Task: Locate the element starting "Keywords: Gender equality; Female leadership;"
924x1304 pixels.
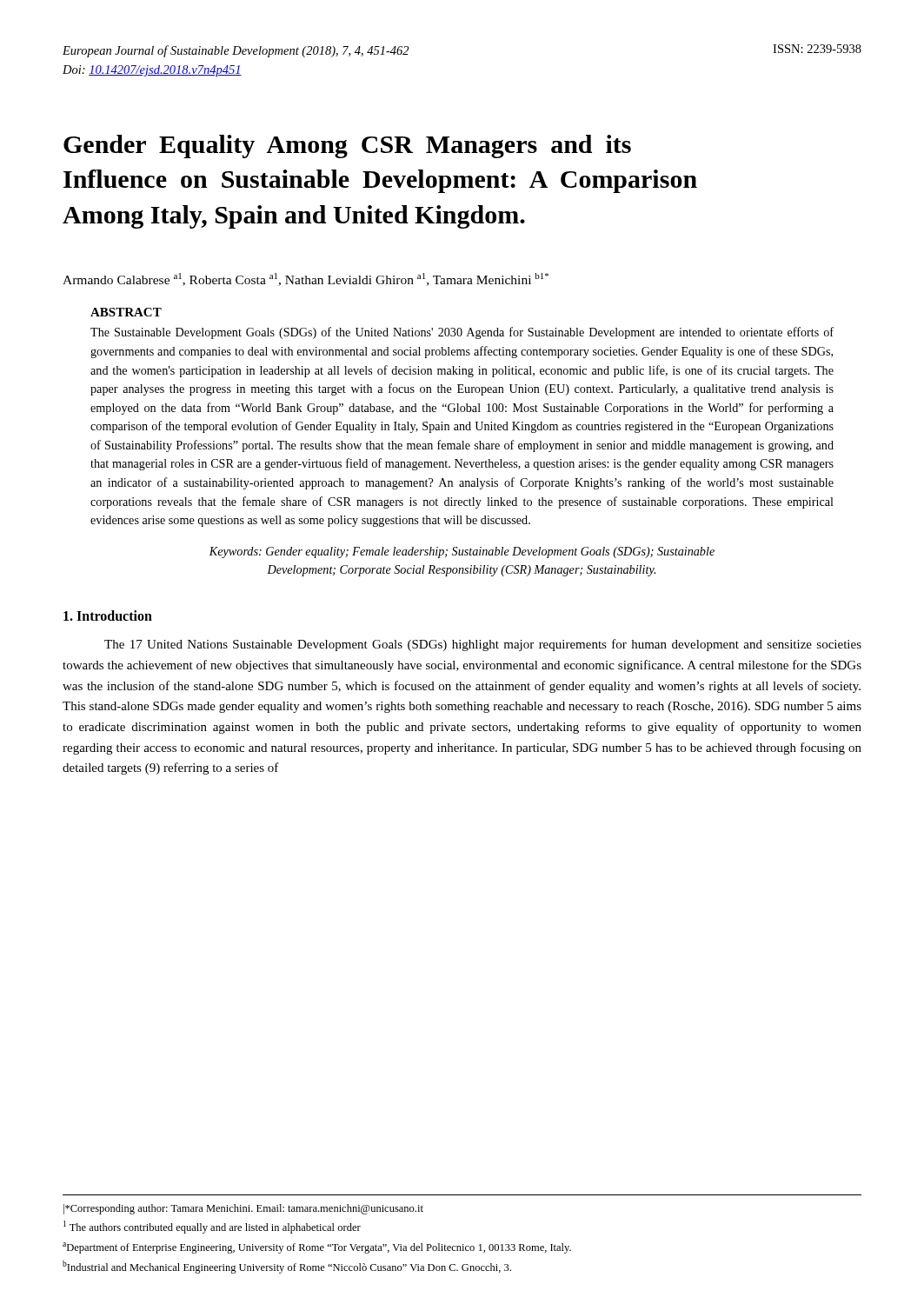Action: coord(462,560)
